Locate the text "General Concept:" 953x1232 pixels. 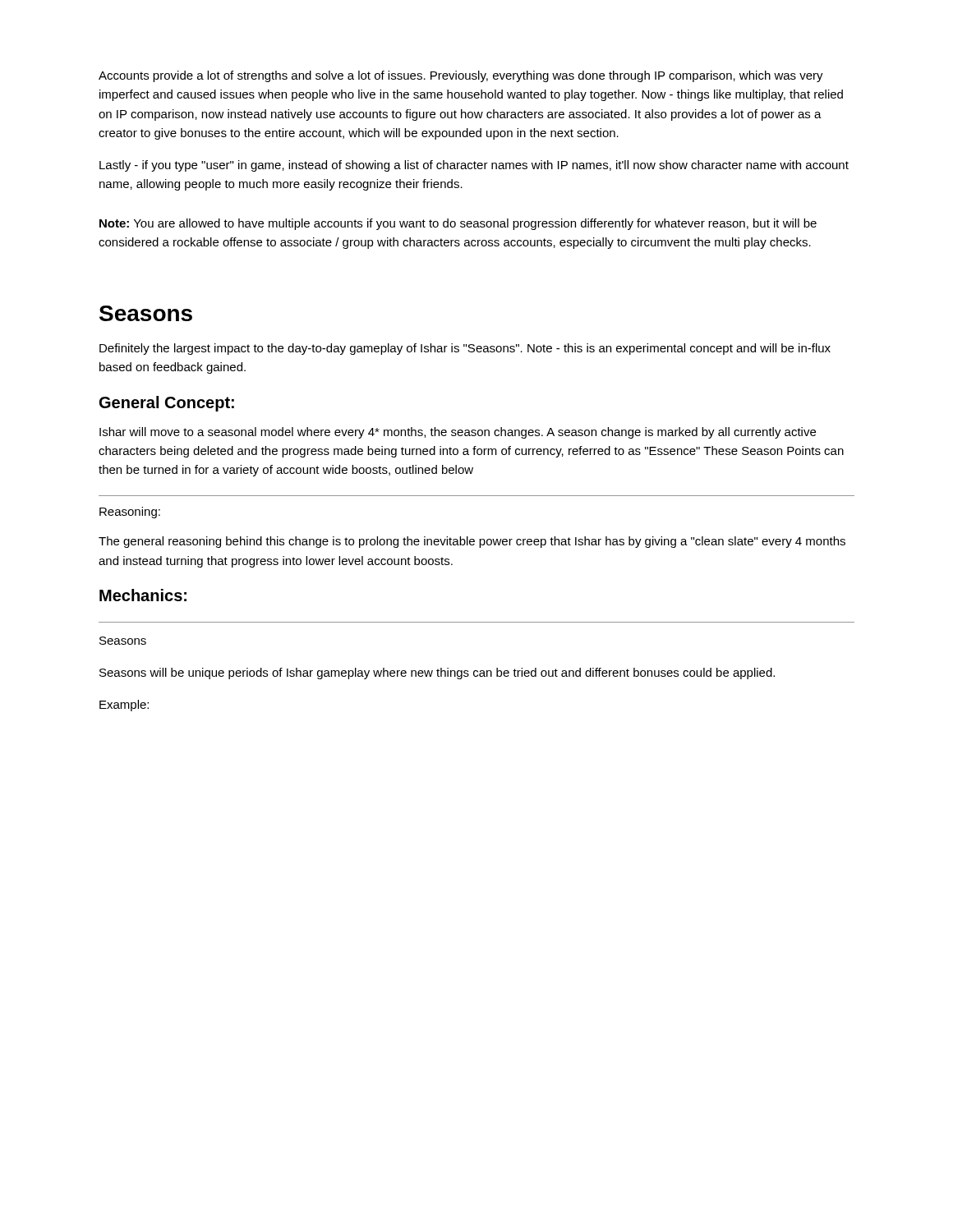coord(167,402)
